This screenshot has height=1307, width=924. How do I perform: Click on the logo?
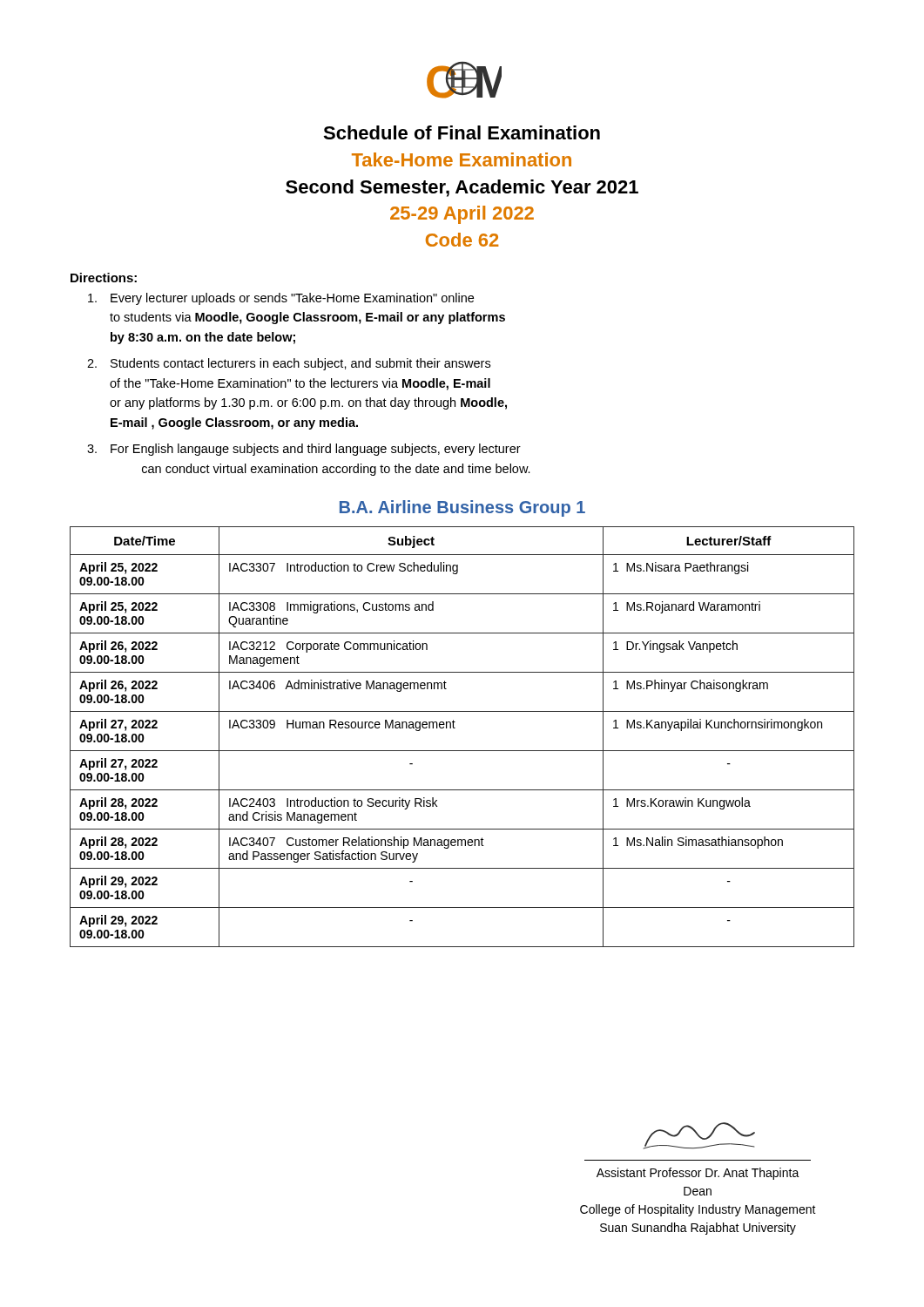(x=462, y=84)
